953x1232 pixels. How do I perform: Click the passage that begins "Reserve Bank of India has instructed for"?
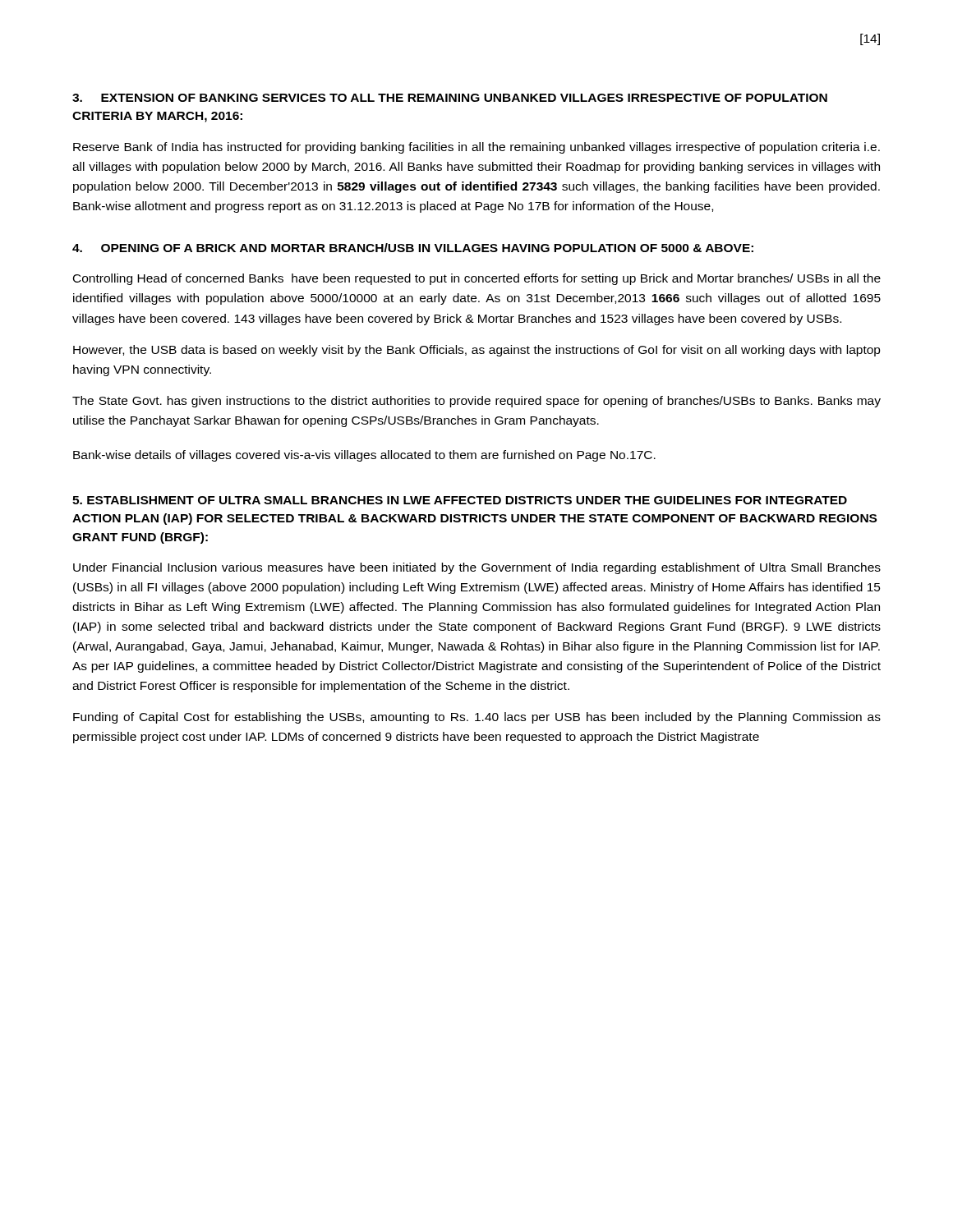476,176
